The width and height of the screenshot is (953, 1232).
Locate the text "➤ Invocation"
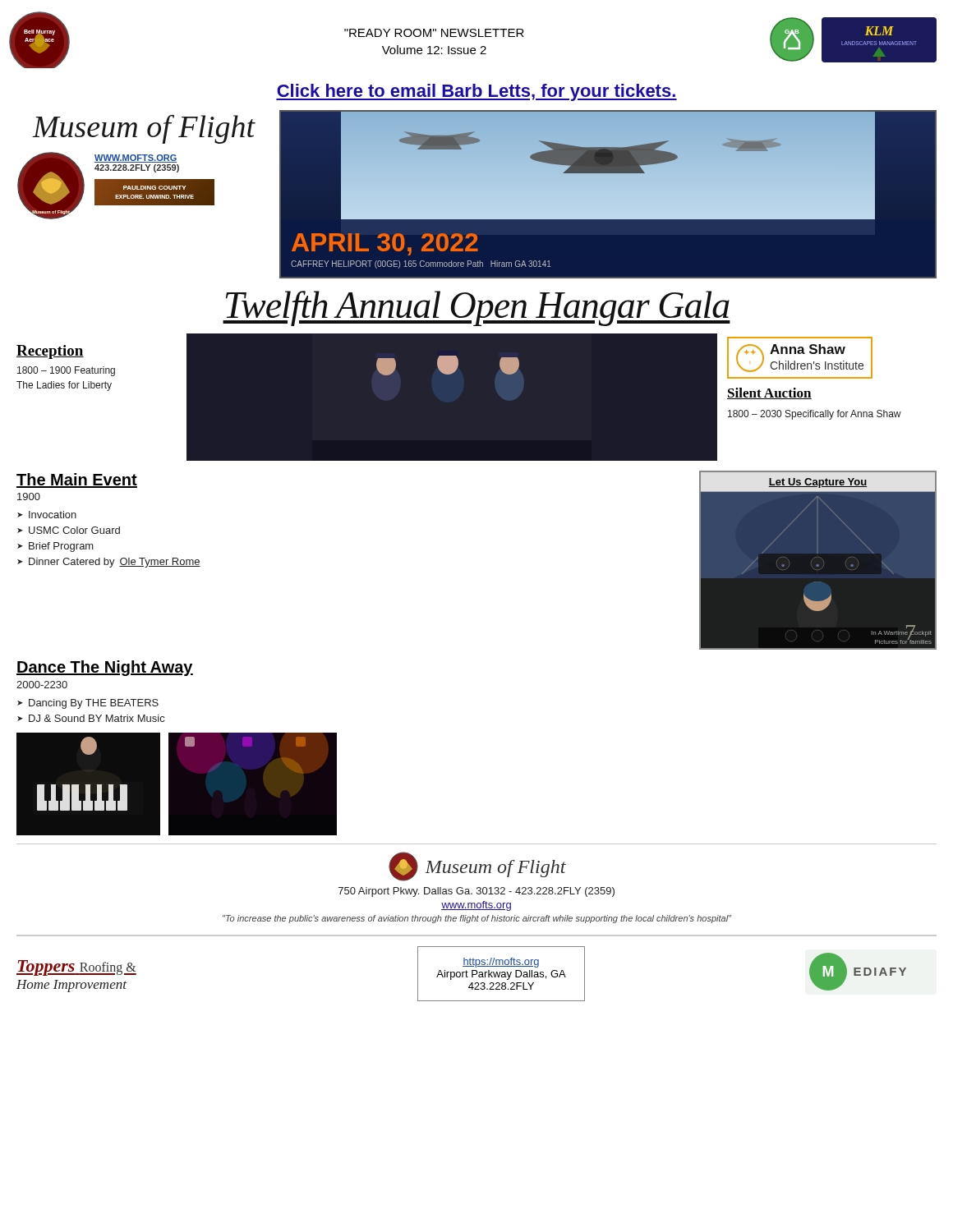47,515
